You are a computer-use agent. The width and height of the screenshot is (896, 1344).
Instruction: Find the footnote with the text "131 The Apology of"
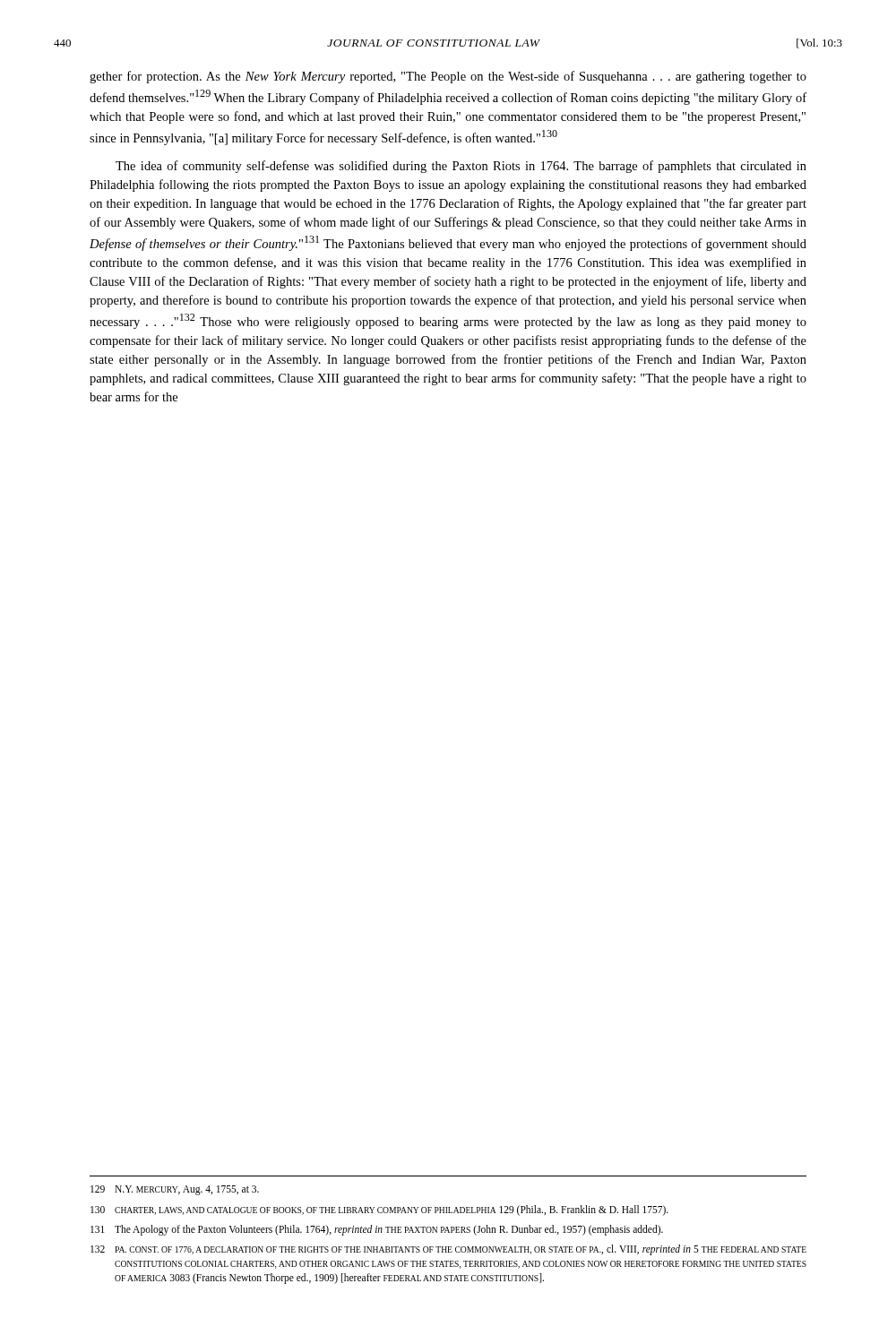448,1229
